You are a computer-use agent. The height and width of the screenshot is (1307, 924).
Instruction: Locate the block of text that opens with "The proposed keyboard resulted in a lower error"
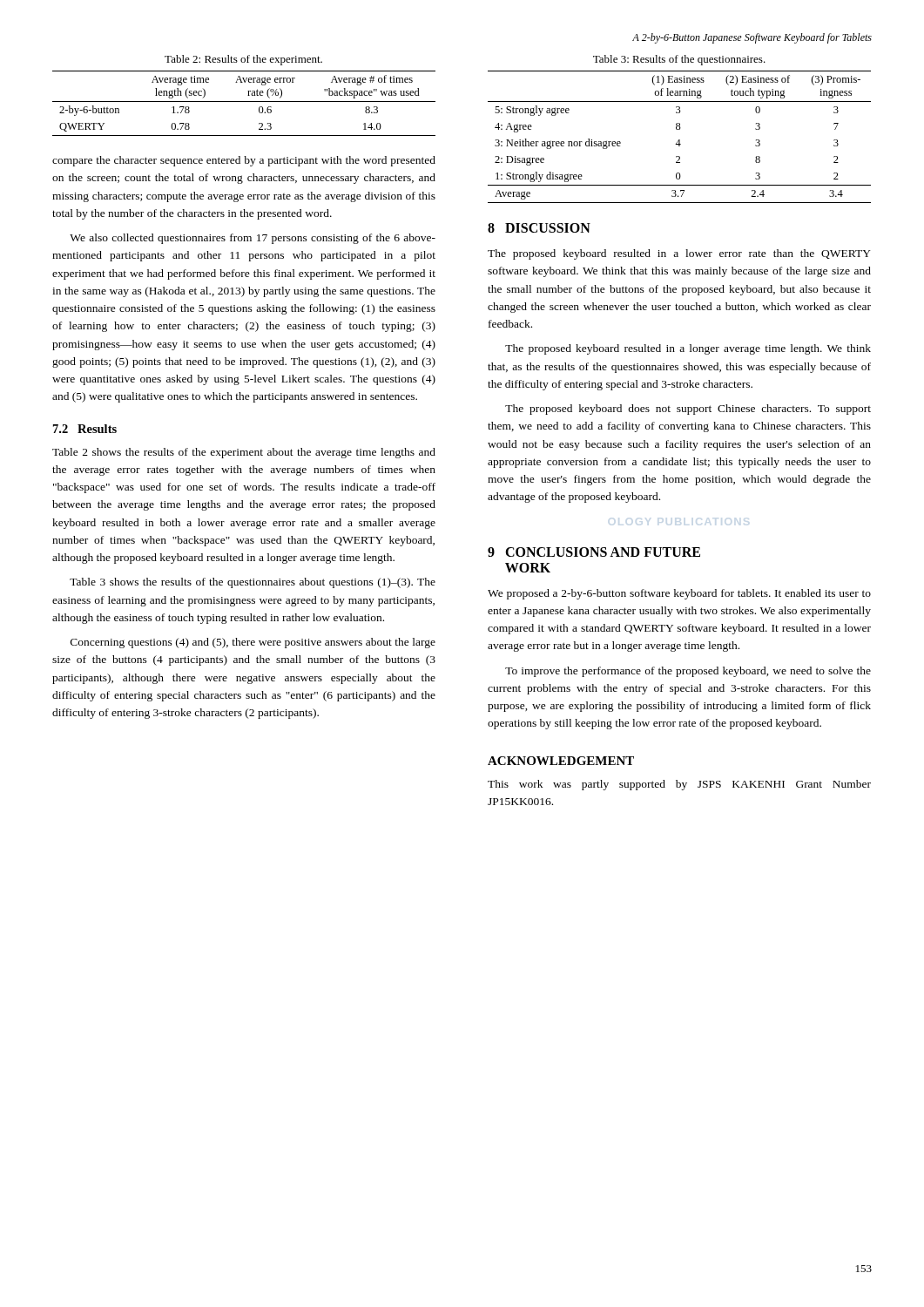pyautogui.click(x=679, y=375)
